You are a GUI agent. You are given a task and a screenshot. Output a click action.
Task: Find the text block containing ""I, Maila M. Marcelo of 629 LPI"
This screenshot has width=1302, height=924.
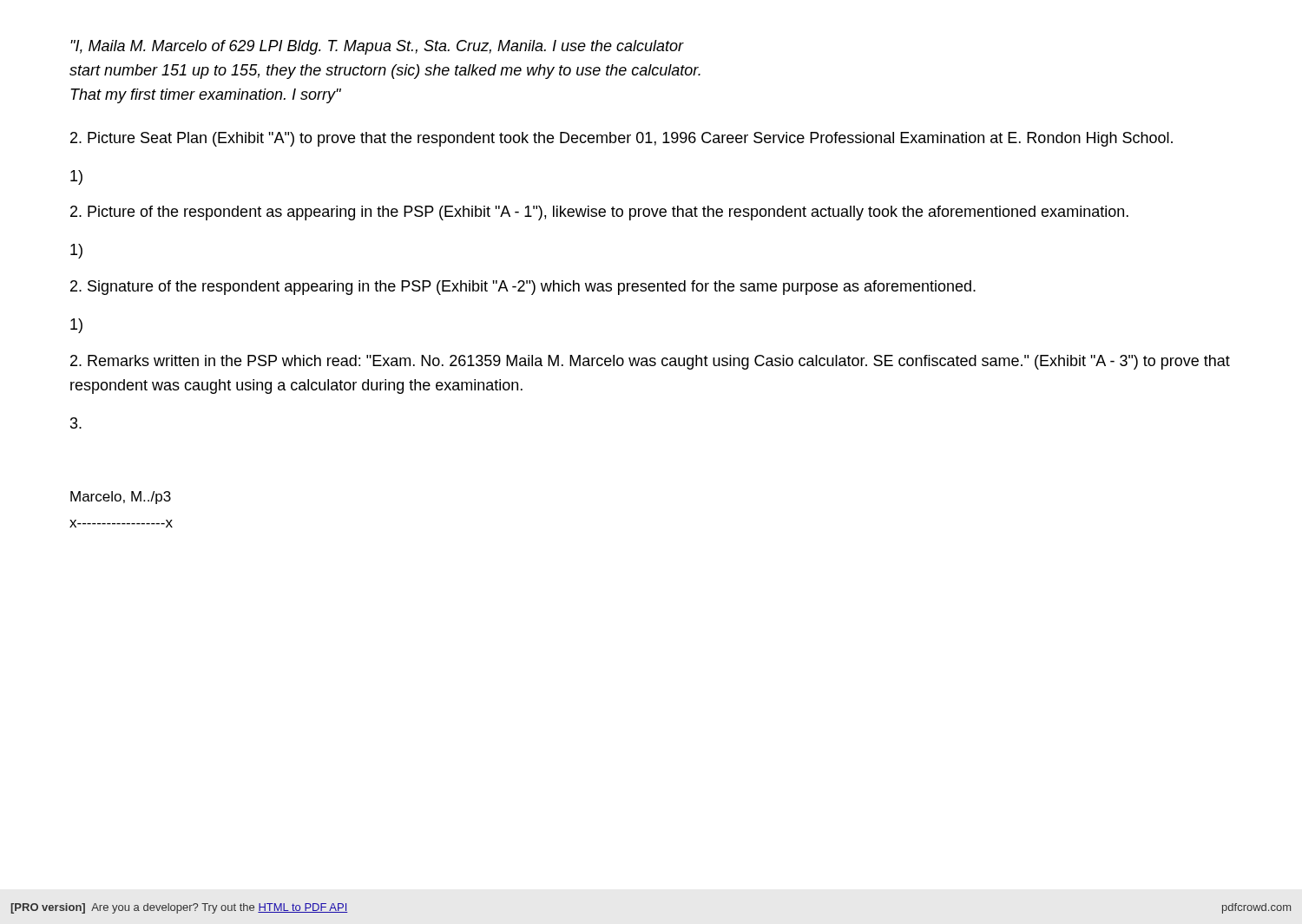click(386, 70)
